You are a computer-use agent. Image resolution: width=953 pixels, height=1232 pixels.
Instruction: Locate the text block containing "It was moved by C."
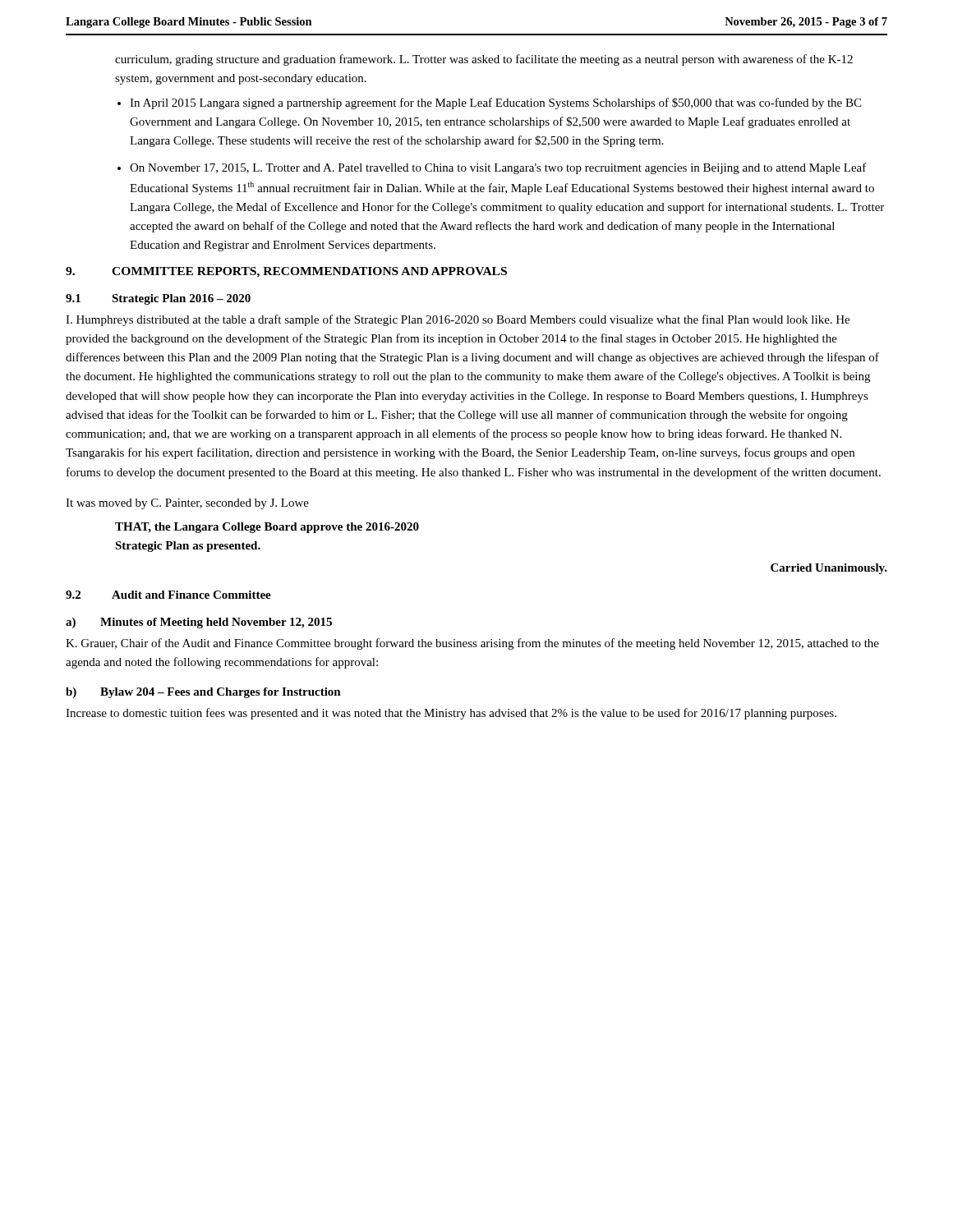pyautogui.click(x=187, y=502)
